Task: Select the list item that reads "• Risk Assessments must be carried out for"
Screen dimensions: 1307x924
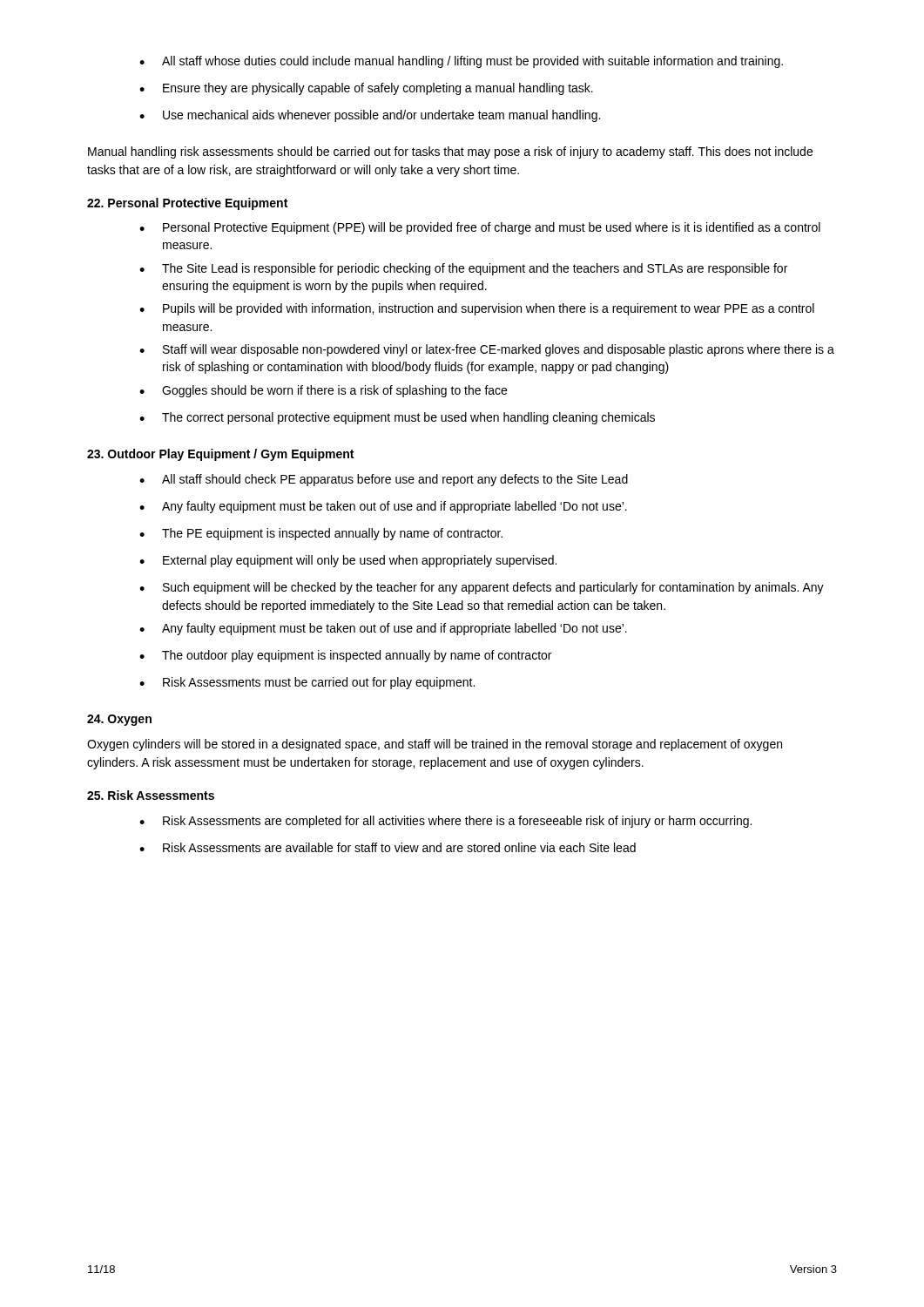Action: 307,683
